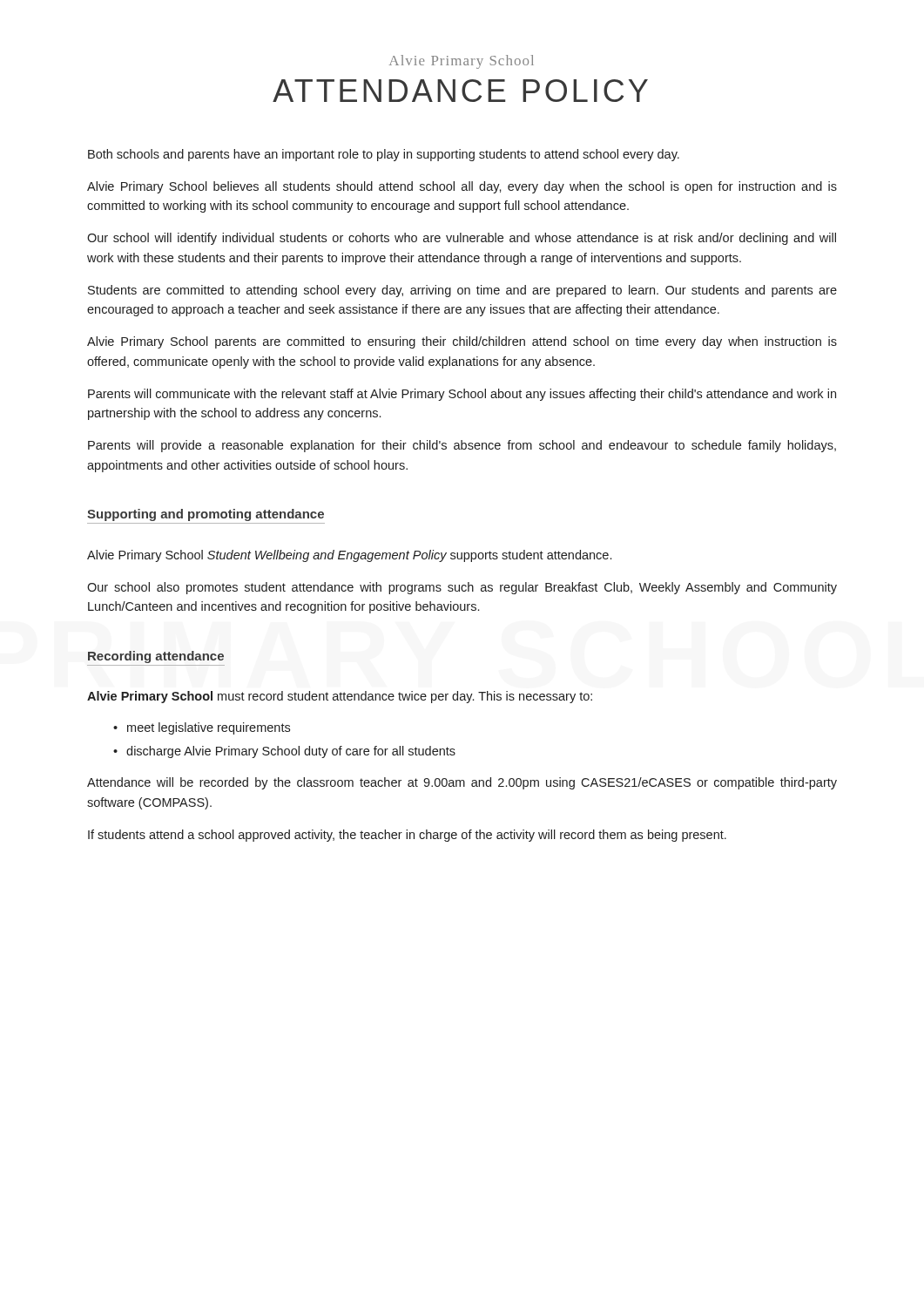Point to the element starting "Recording attendance"
924x1307 pixels.
tap(156, 657)
